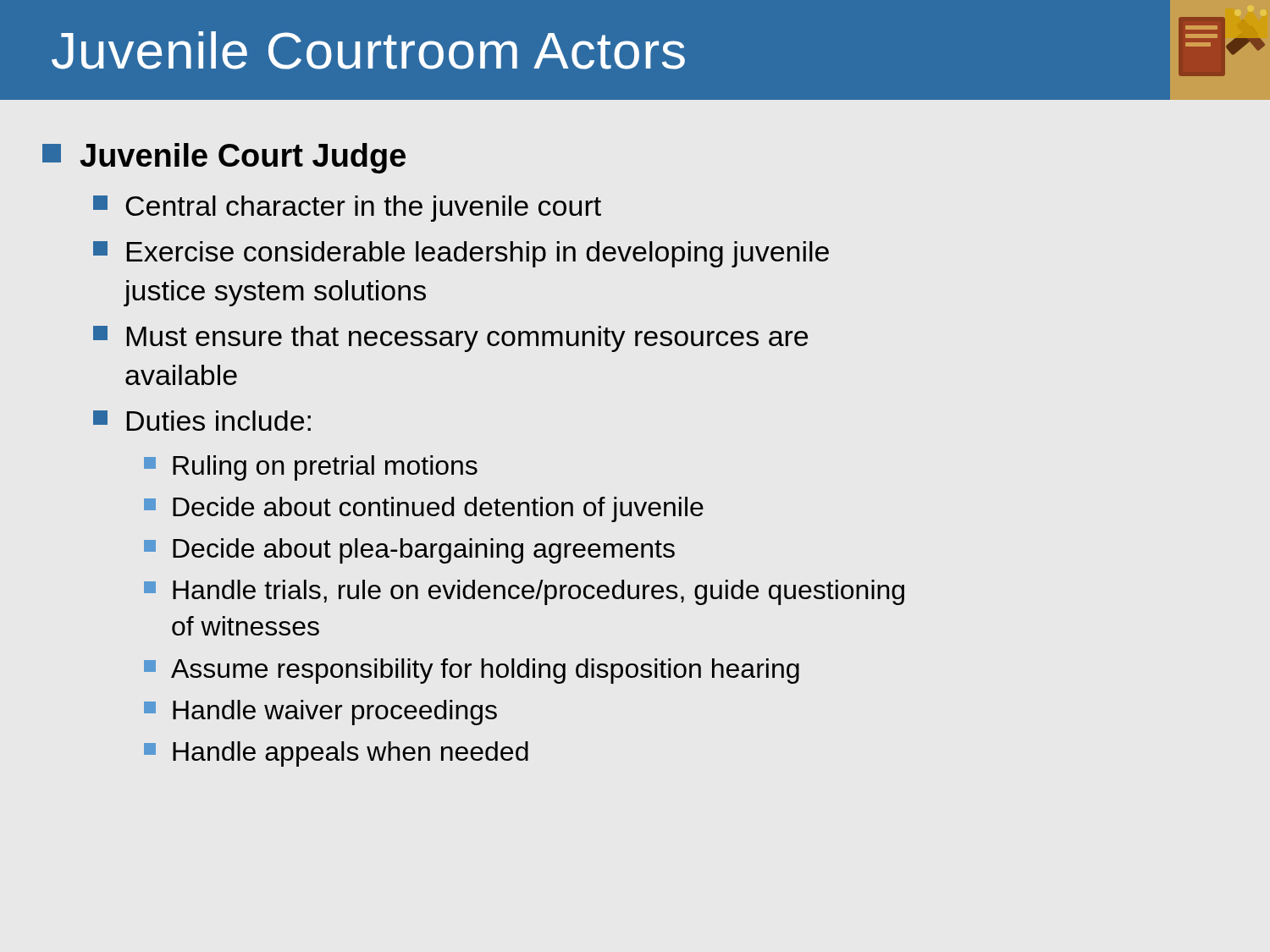Click where it says "Juvenile Courtroom Actors"
The width and height of the screenshot is (1270, 952).
click(369, 50)
